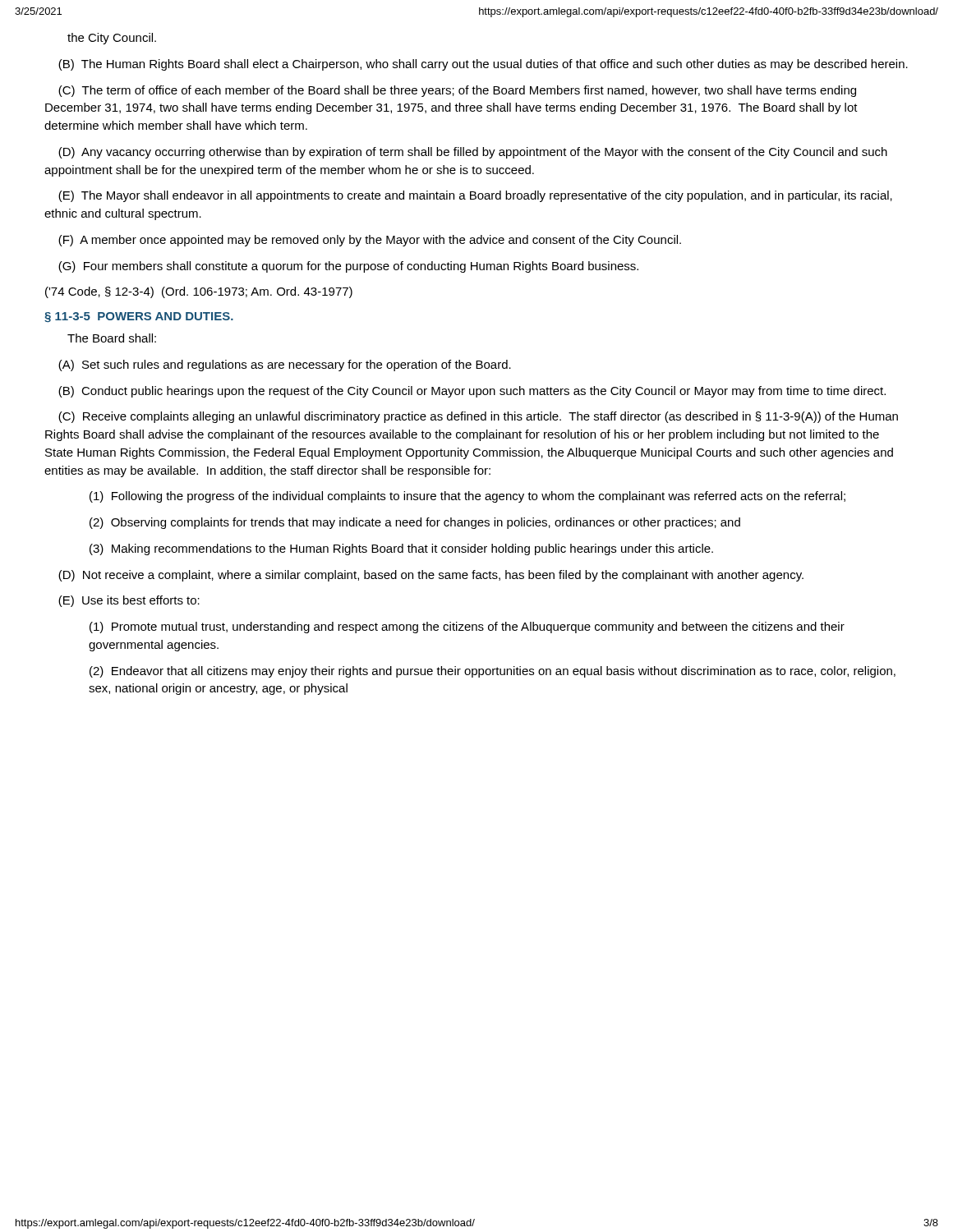Find the text block with the text "(F) A member once"
Image resolution: width=953 pixels, height=1232 pixels.
coord(363,239)
